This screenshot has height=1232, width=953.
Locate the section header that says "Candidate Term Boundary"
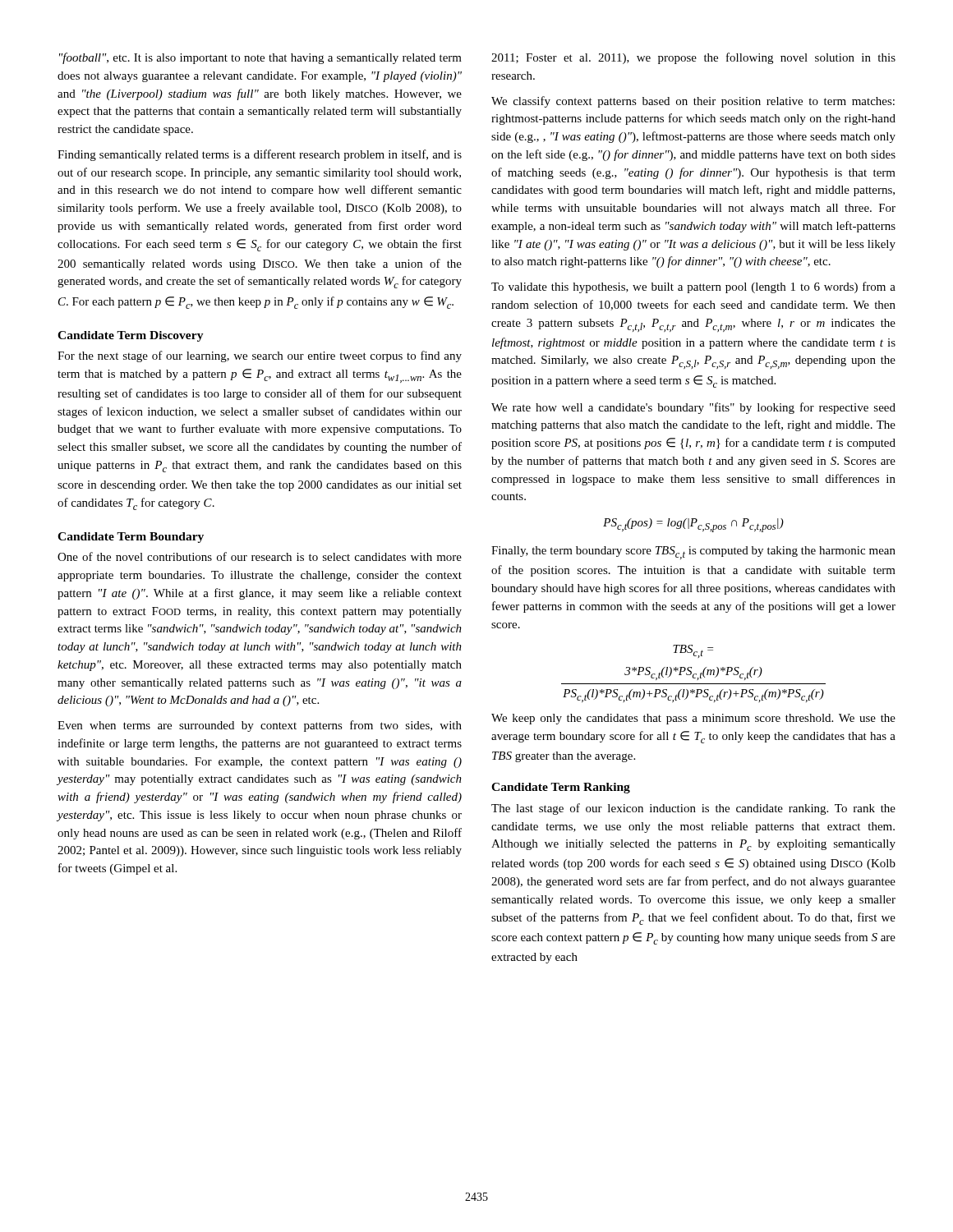tap(131, 538)
